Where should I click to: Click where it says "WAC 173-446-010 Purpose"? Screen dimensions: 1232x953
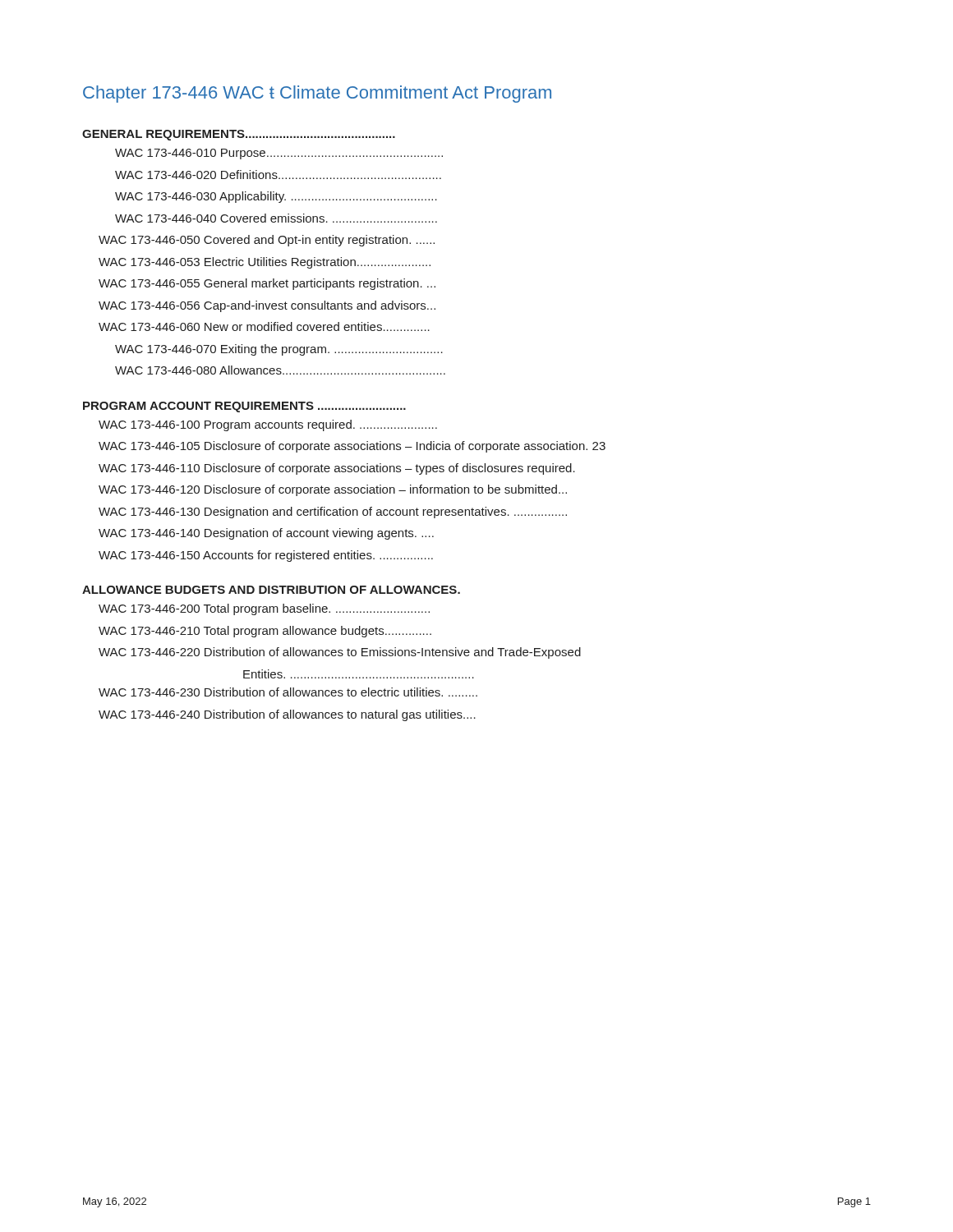tap(280, 152)
